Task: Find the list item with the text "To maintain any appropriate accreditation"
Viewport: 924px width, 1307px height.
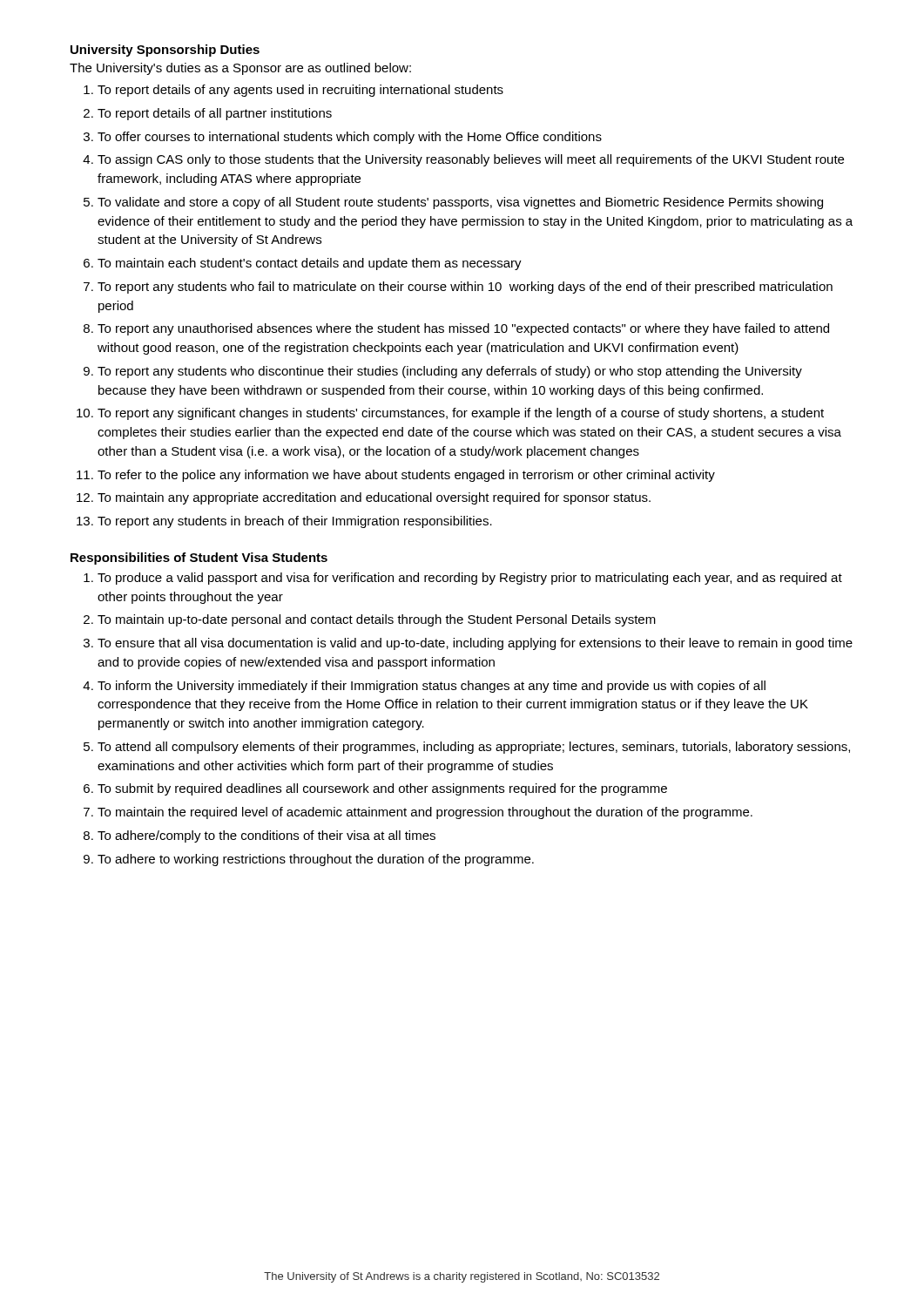Action: pos(375,497)
